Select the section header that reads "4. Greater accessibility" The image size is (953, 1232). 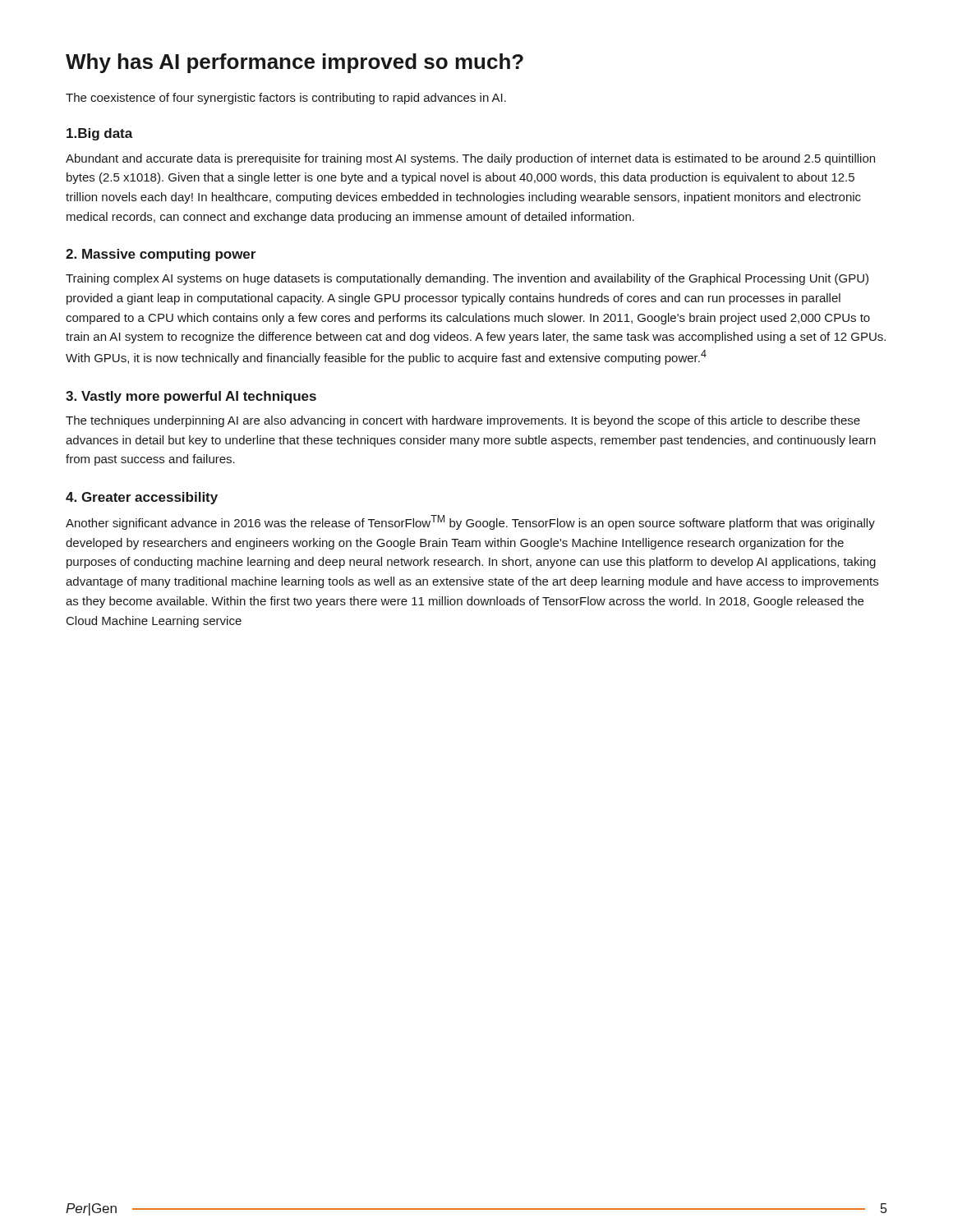(142, 498)
